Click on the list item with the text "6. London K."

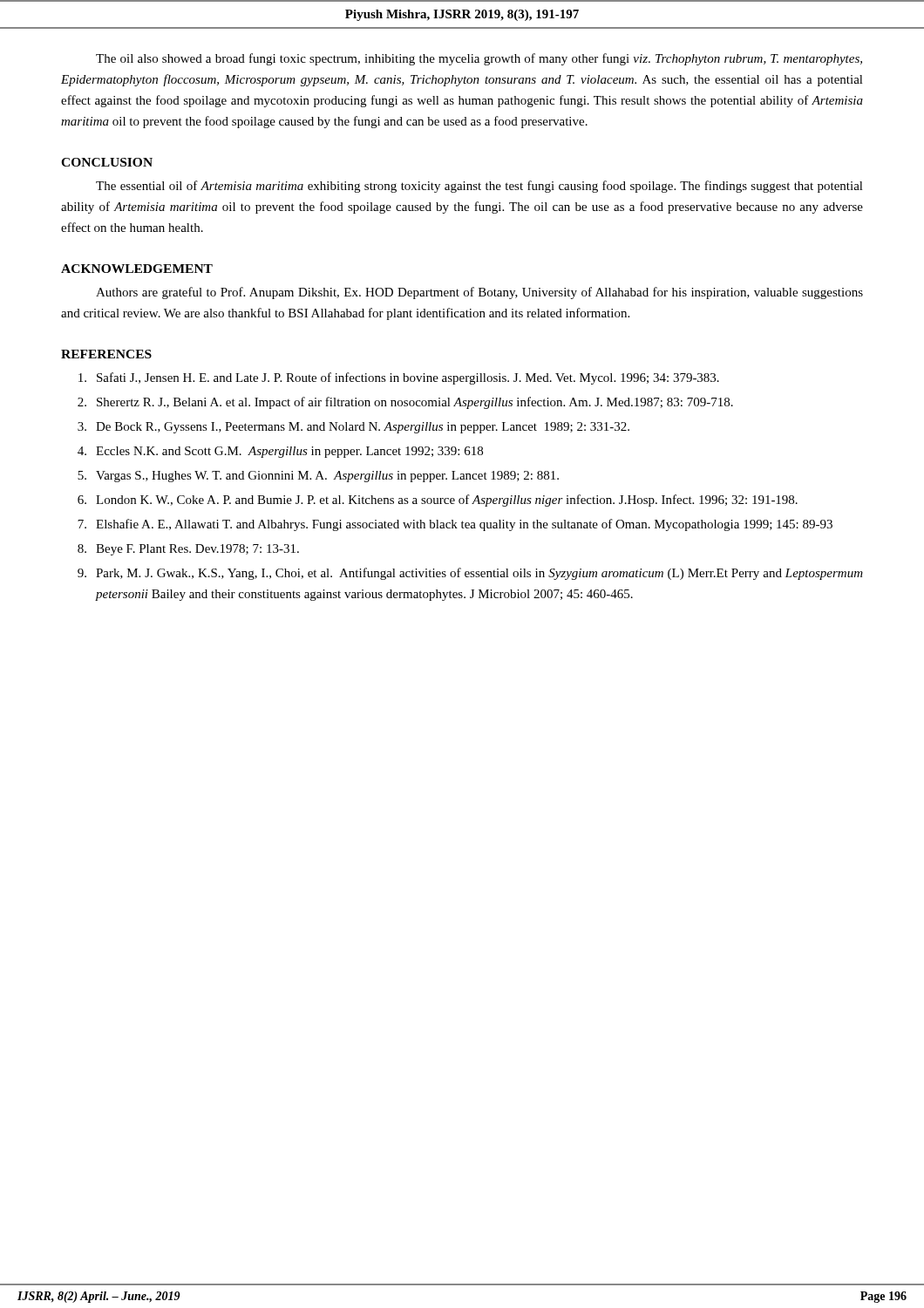tap(462, 500)
